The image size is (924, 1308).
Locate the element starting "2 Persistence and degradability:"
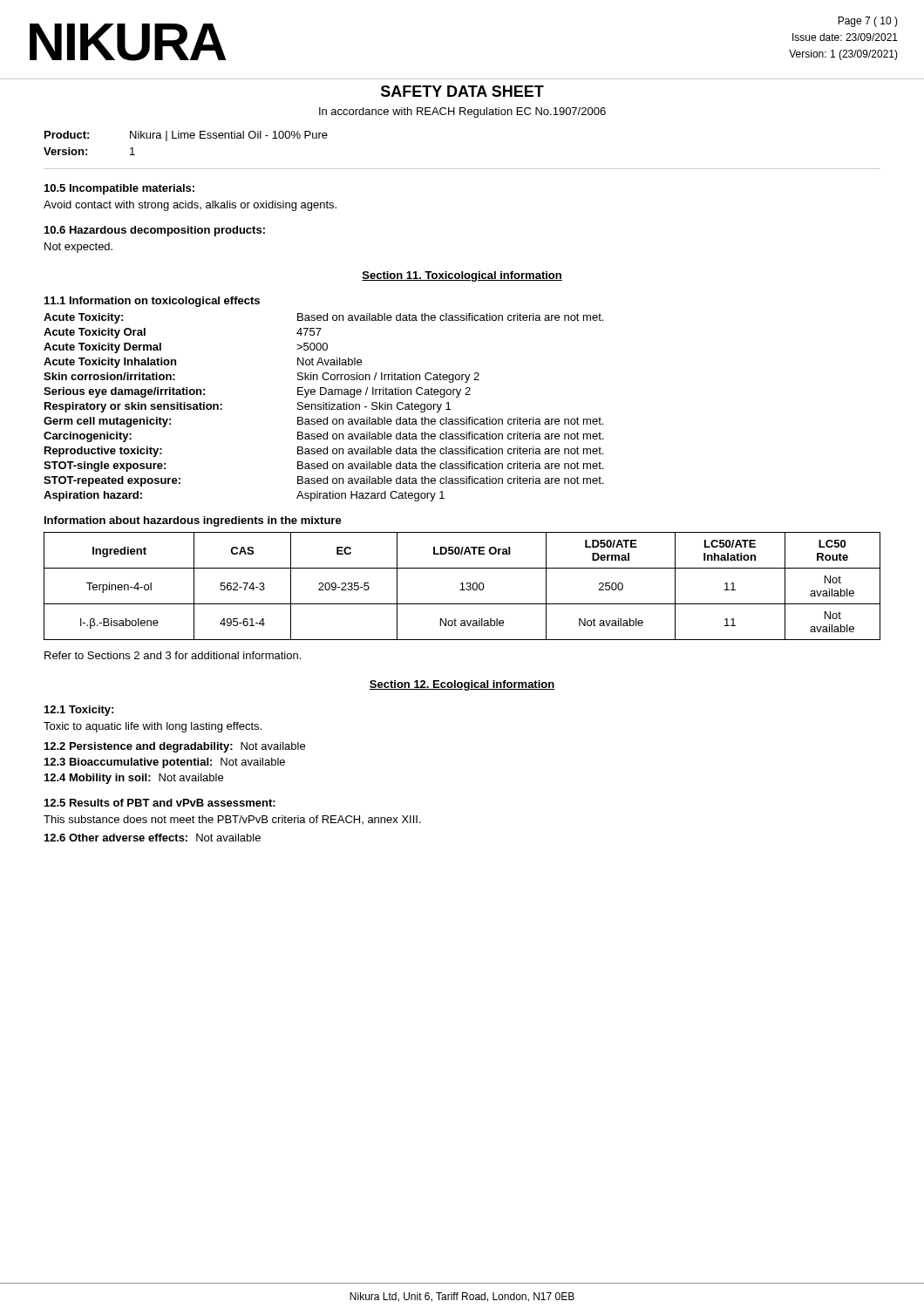175,746
